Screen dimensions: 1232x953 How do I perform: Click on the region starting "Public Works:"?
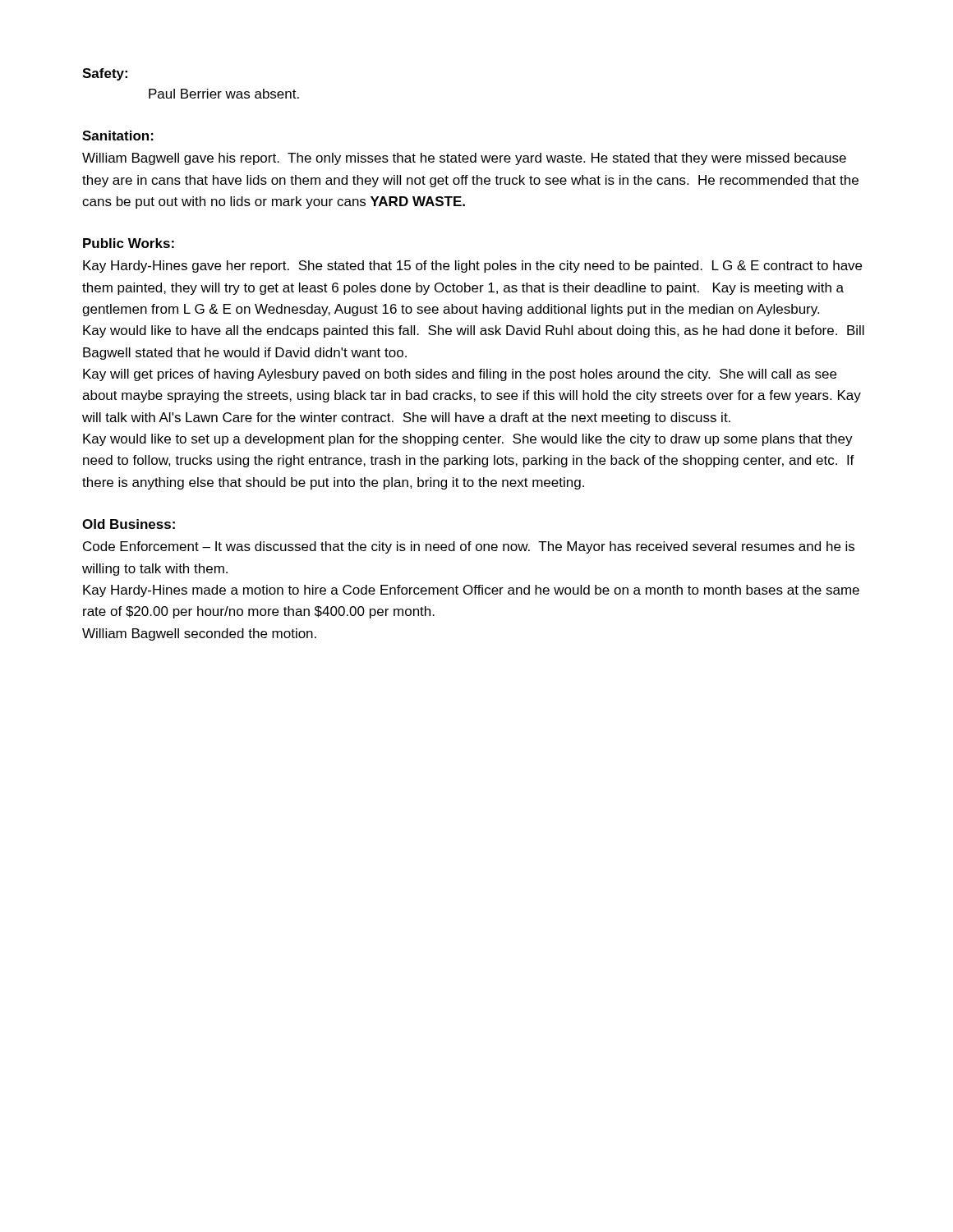129,244
